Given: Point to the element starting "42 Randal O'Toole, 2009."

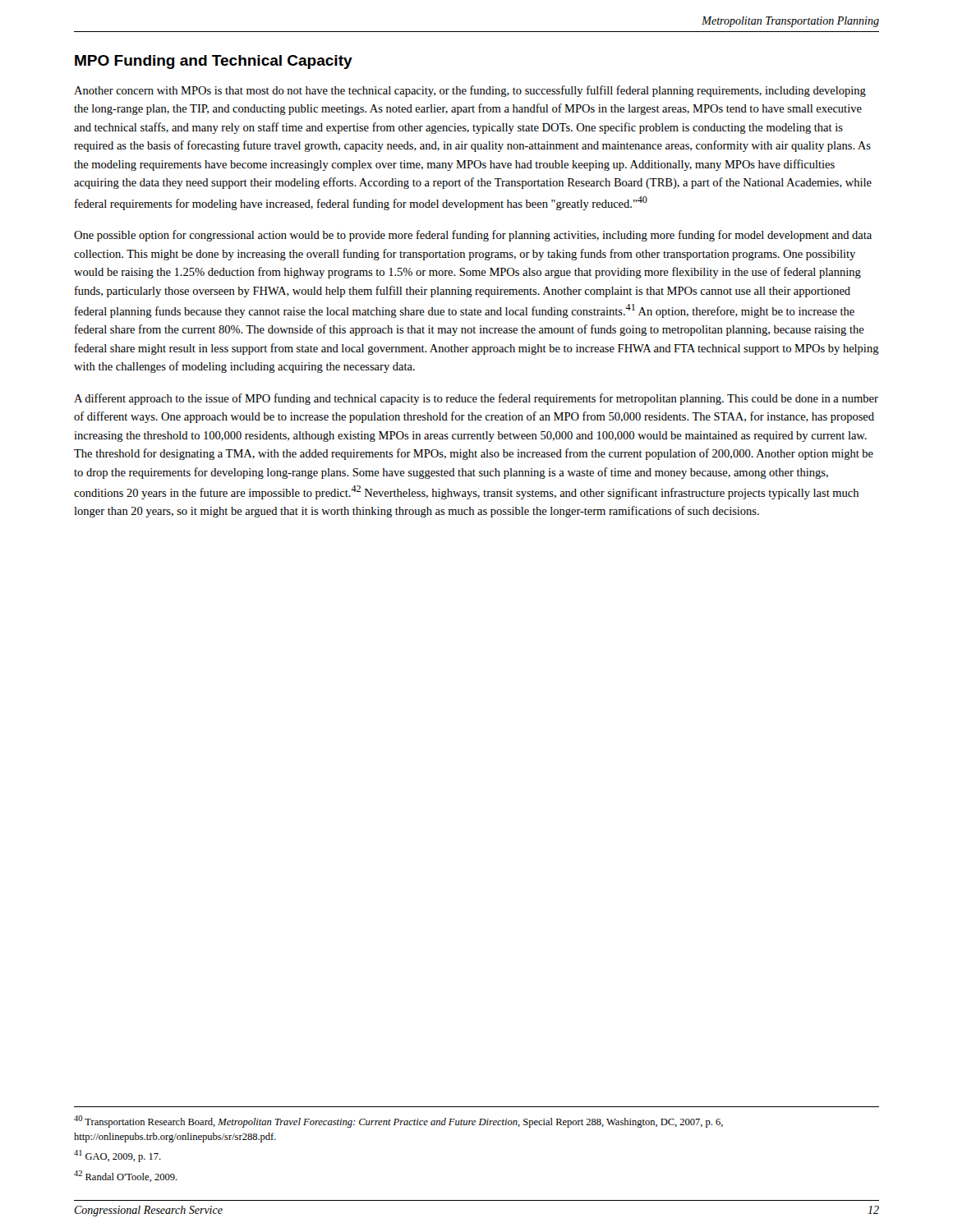Looking at the screenshot, I should [126, 1176].
